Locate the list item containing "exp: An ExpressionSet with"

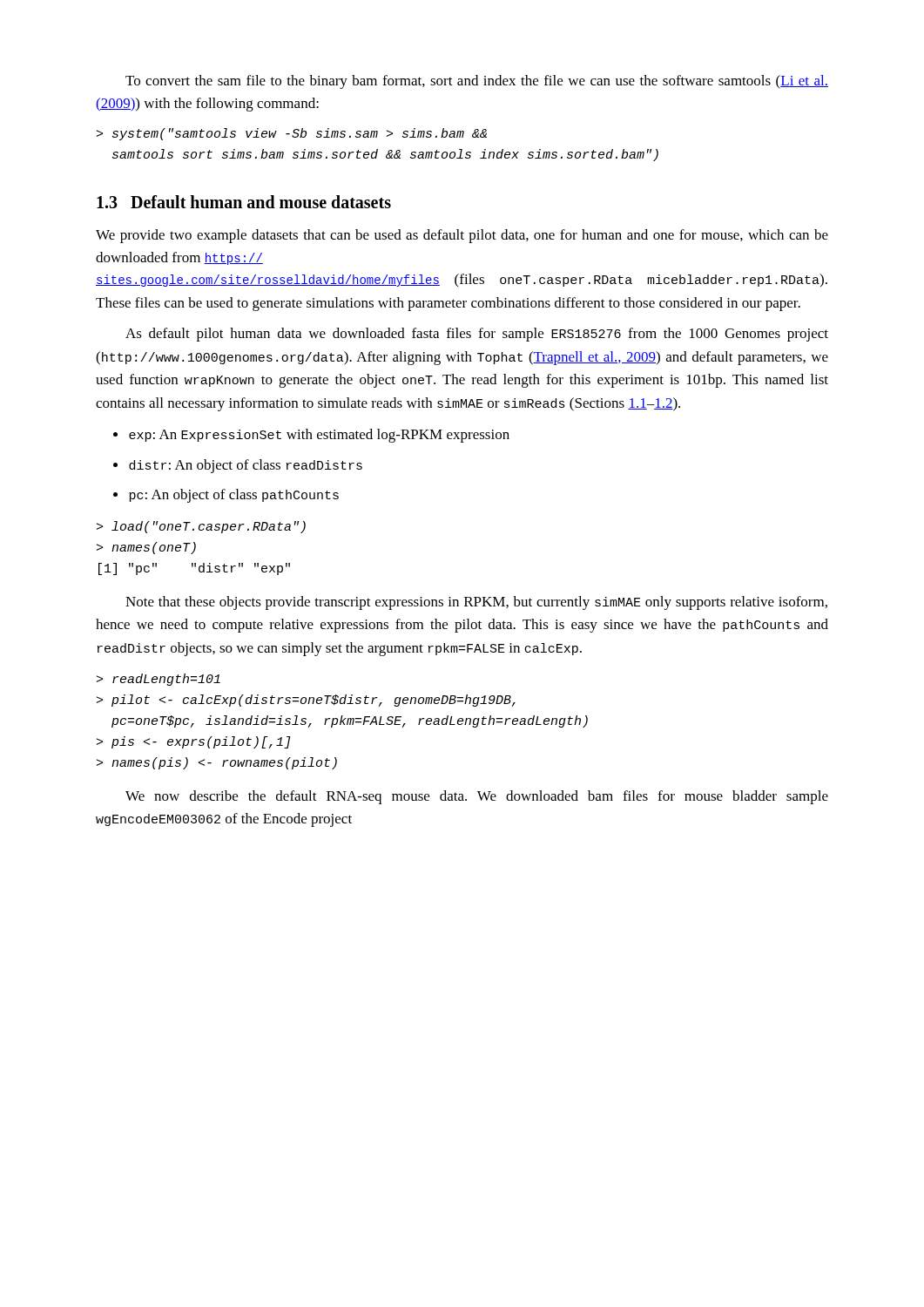coord(462,435)
